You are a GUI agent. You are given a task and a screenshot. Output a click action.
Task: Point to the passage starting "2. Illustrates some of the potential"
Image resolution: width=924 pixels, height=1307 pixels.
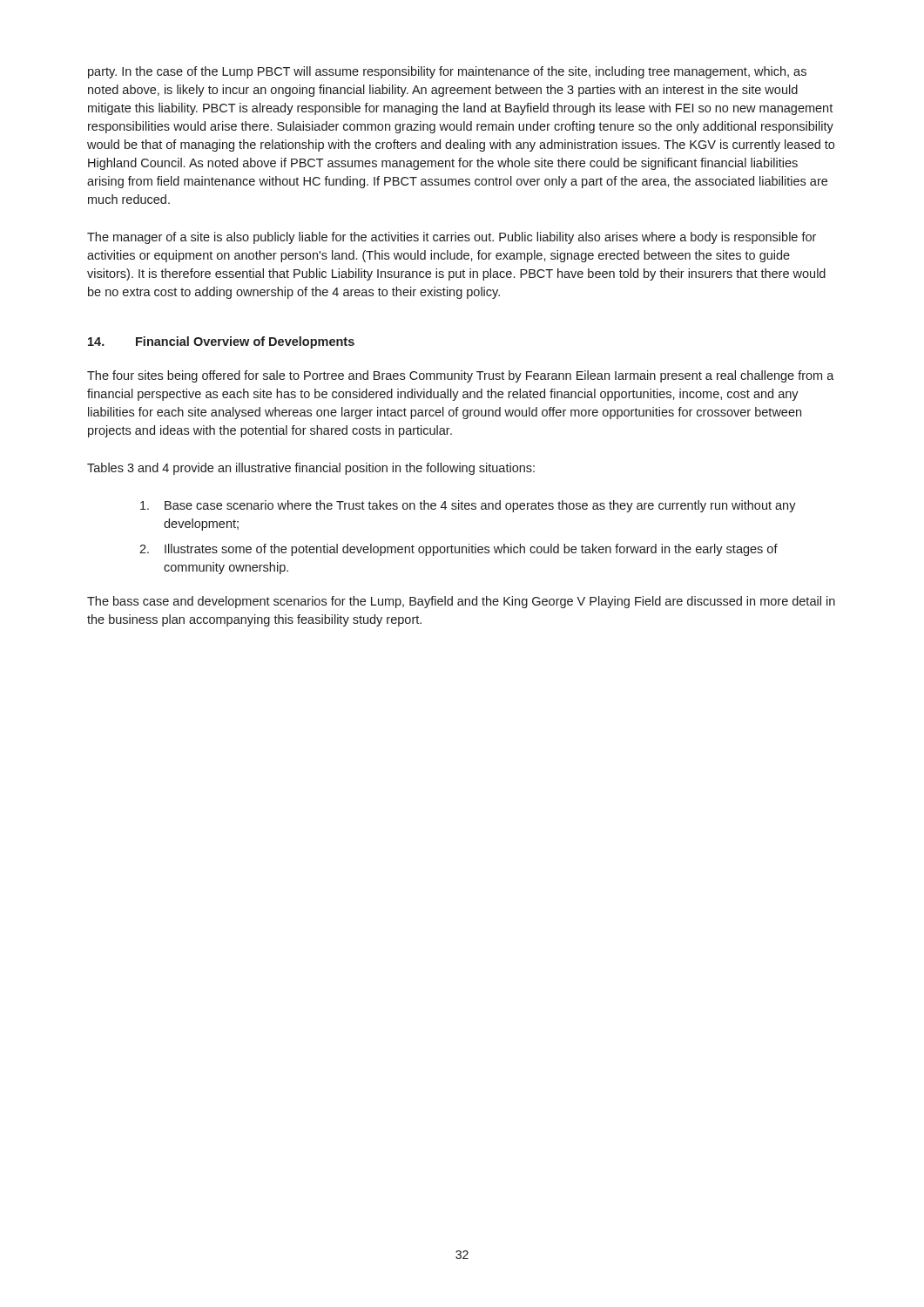488,559
